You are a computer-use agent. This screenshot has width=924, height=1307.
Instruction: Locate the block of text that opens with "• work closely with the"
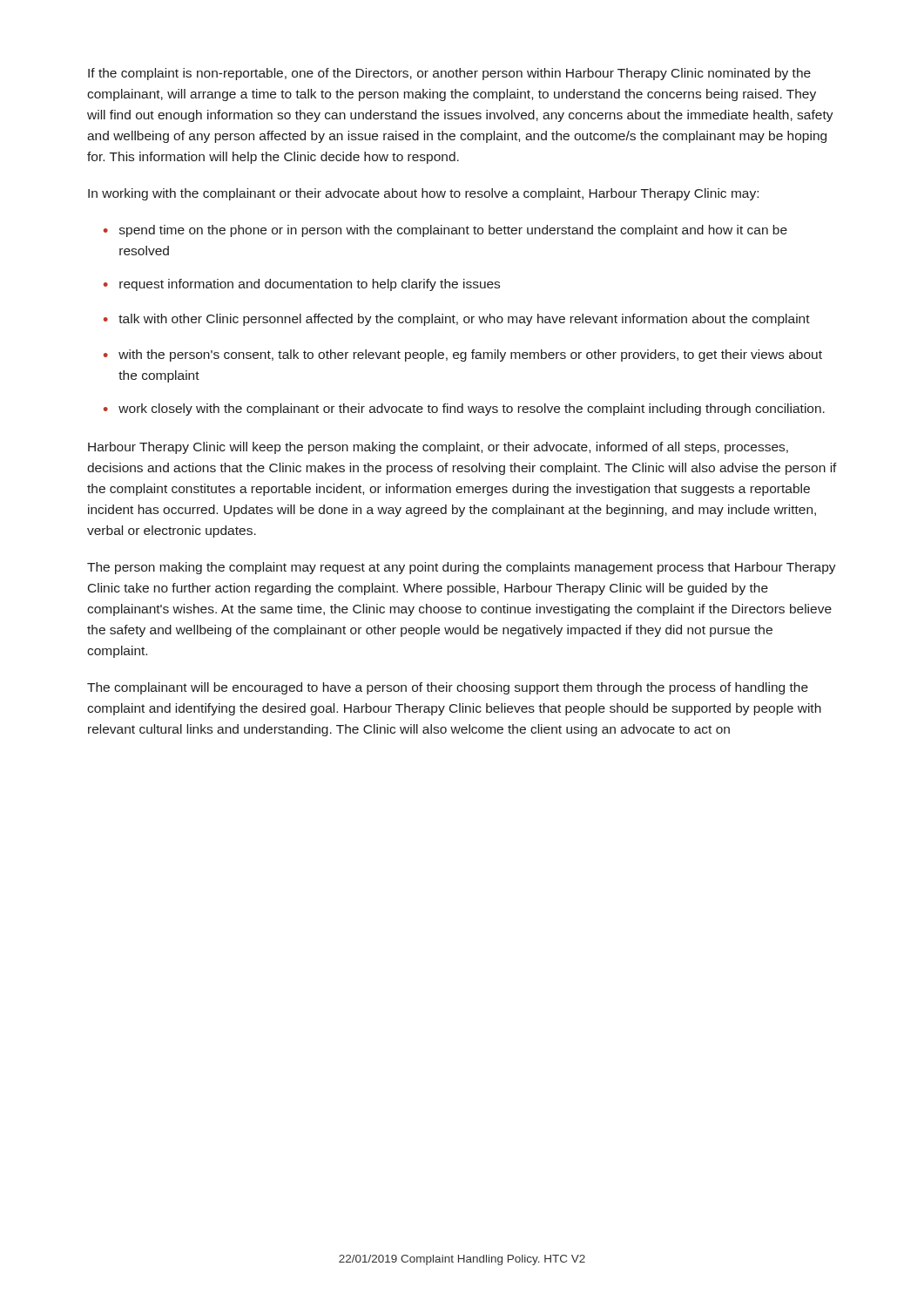pos(470,409)
